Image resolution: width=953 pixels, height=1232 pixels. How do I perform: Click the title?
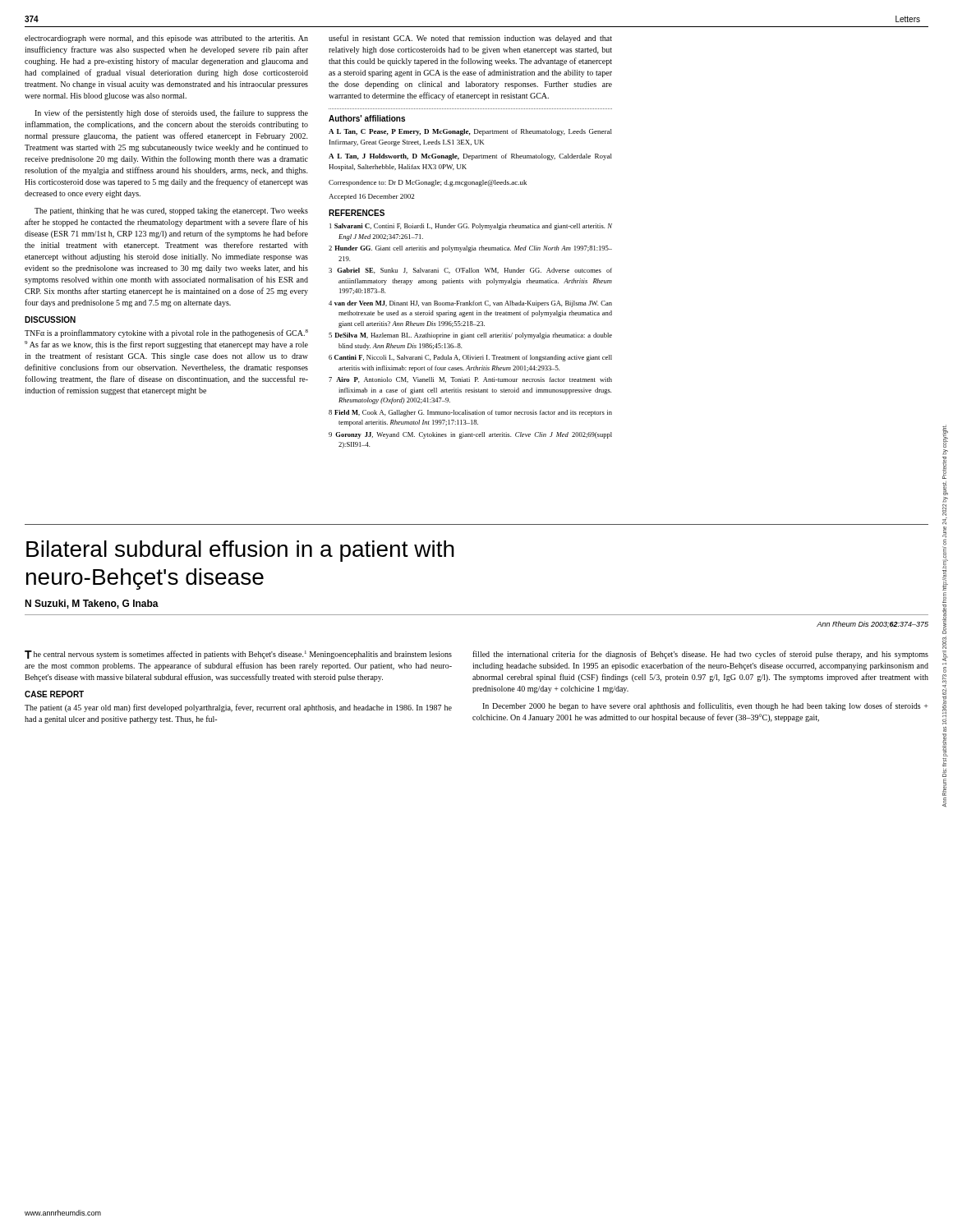point(240,563)
